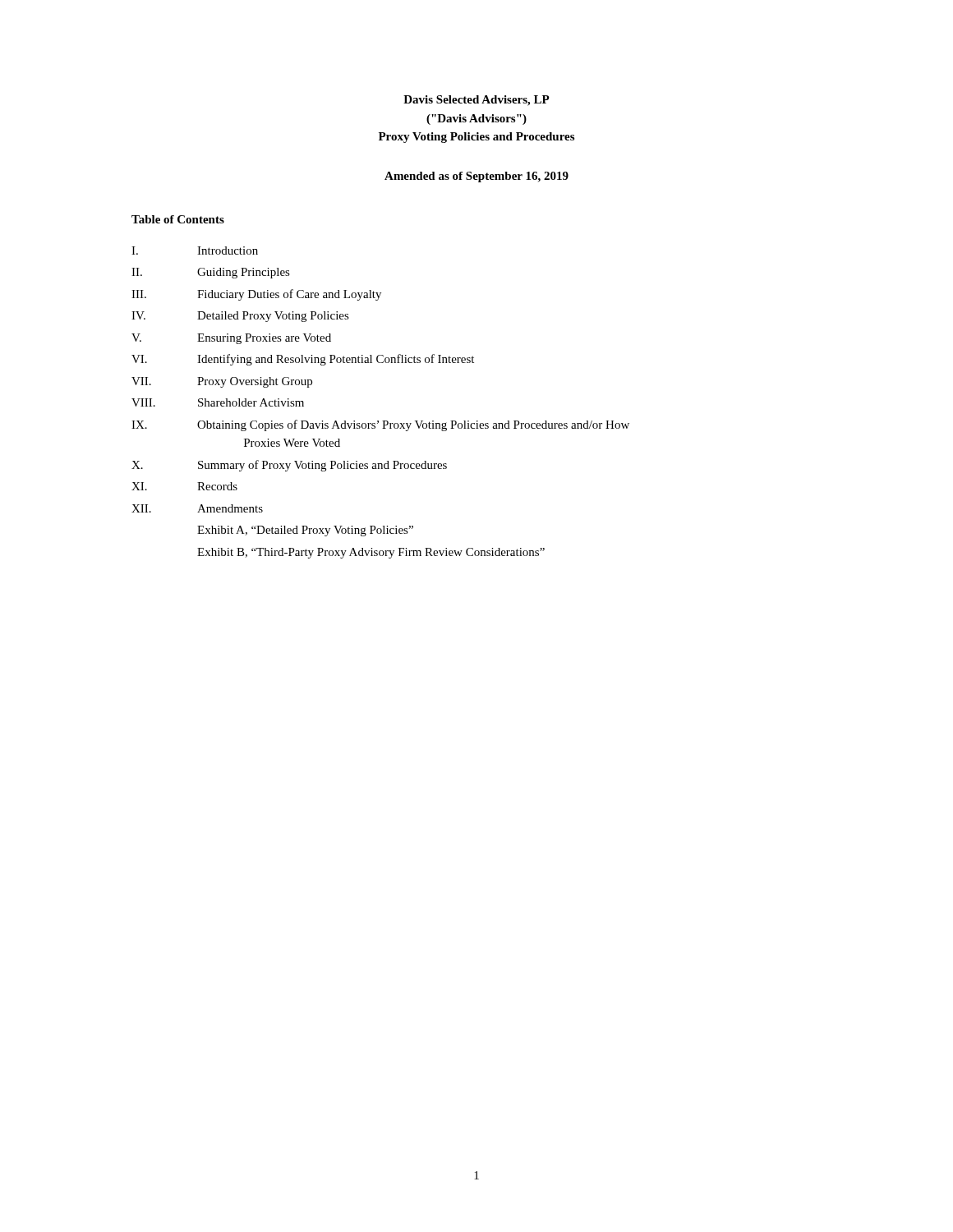Point to "XI. Records"

pyautogui.click(x=137, y=486)
